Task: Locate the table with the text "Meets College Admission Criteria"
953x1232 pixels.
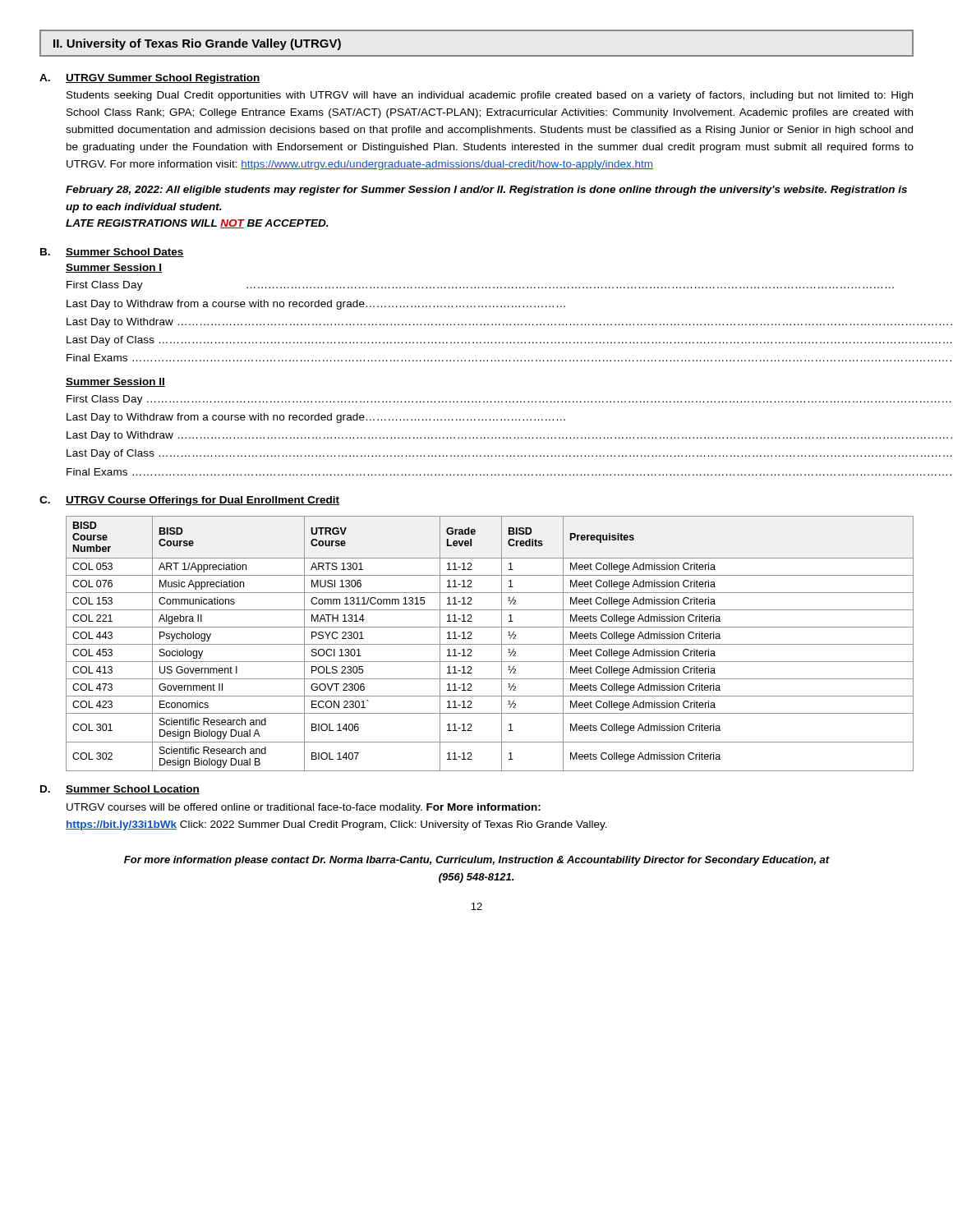Action: tap(490, 643)
